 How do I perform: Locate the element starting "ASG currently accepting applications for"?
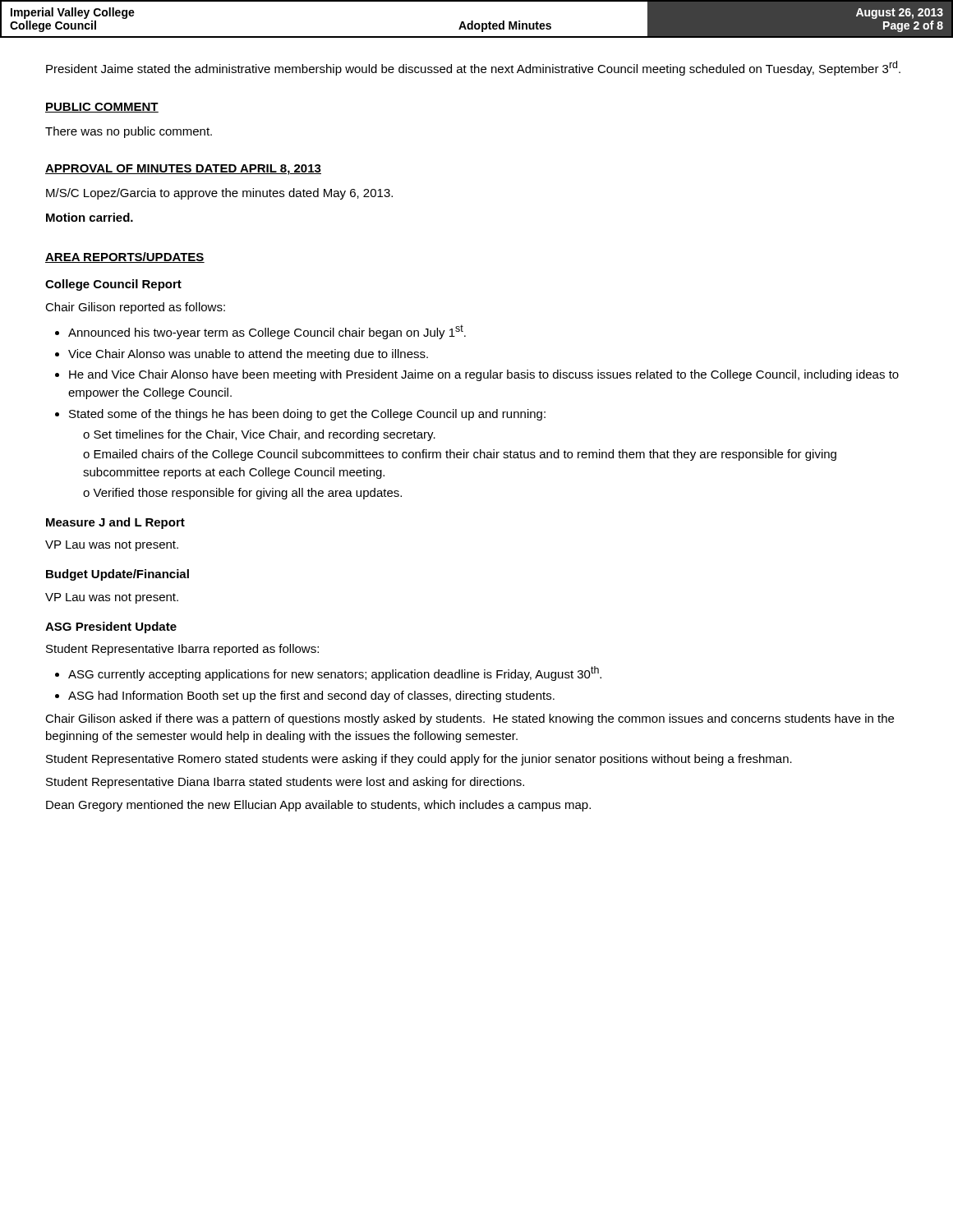476,673
